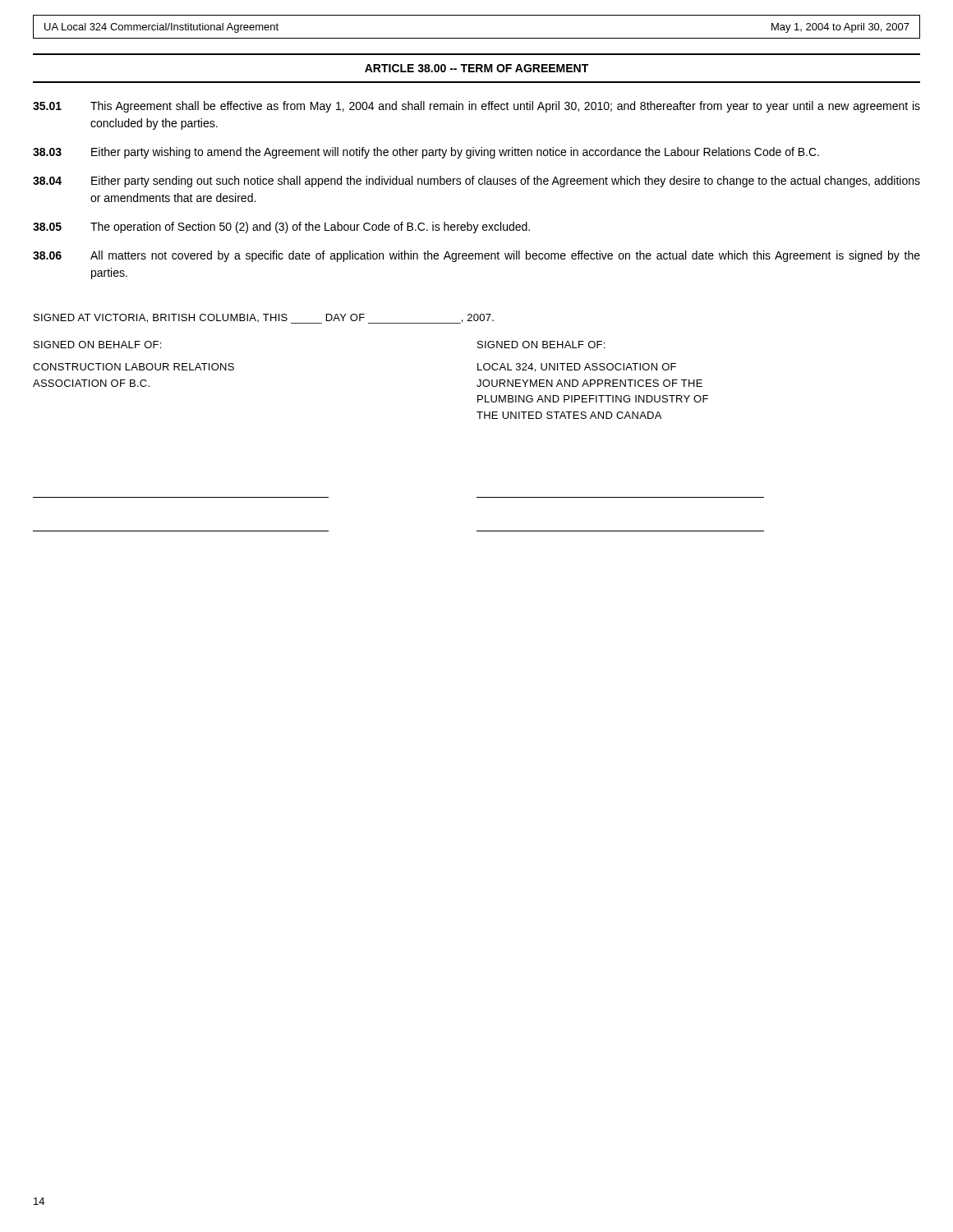The height and width of the screenshot is (1232, 953).
Task: Find the block on this page that starts "38.04 Either party sending"
Action: pyautogui.click(x=476, y=190)
